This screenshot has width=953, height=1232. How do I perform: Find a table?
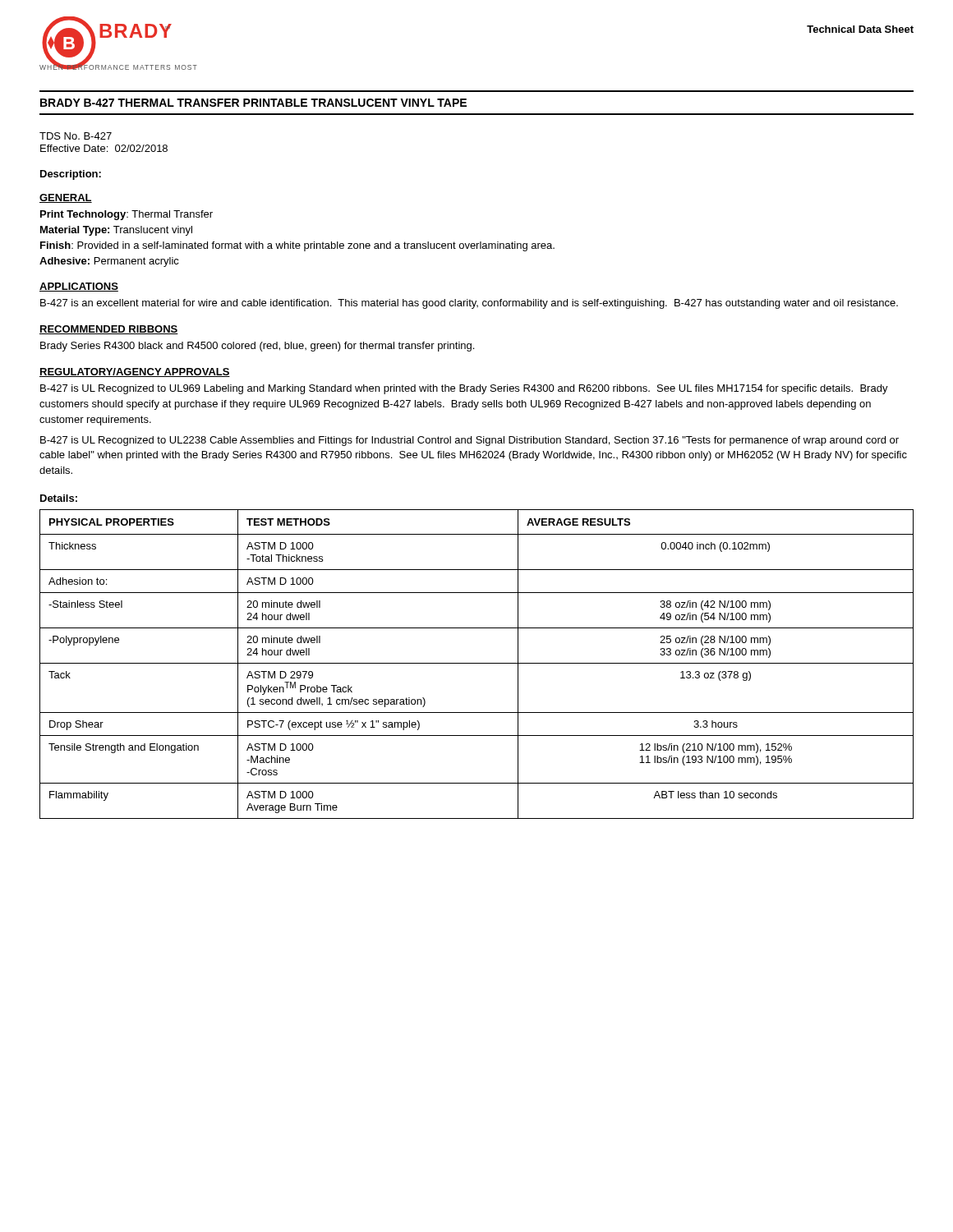pos(476,664)
